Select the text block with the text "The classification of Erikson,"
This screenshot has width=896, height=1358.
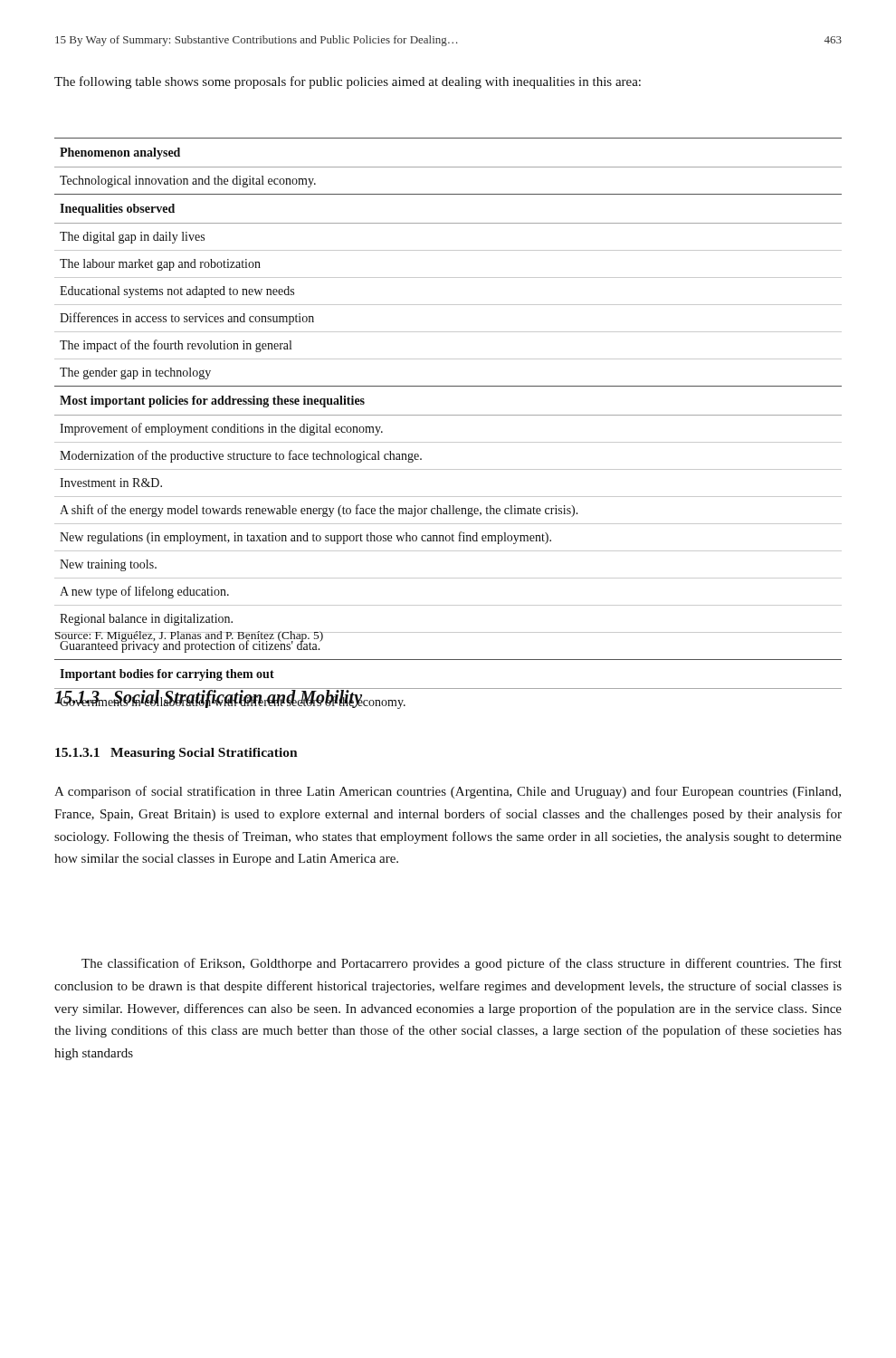(x=448, y=1008)
